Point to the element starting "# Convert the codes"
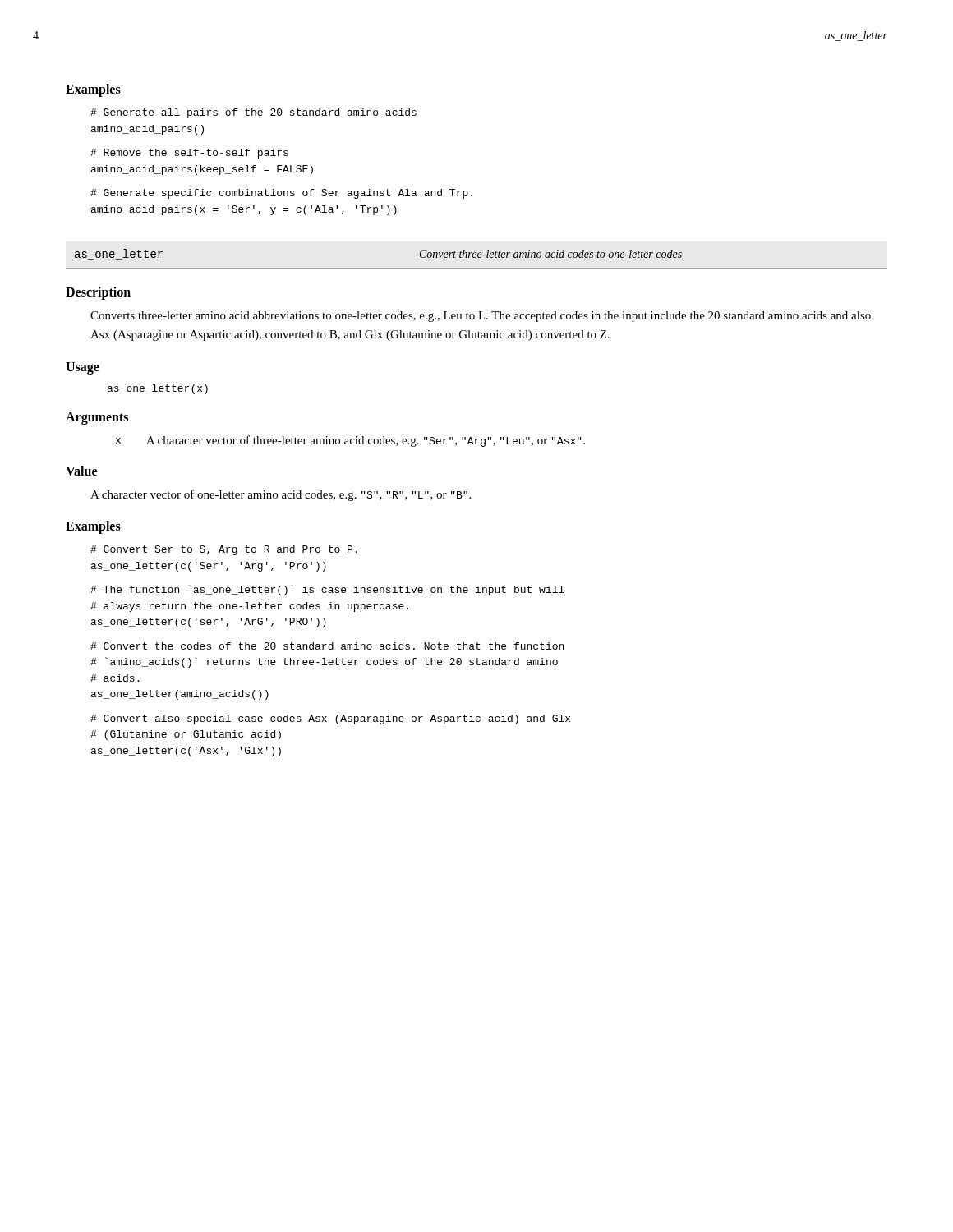This screenshot has height=1232, width=953. tap(489, 671)
